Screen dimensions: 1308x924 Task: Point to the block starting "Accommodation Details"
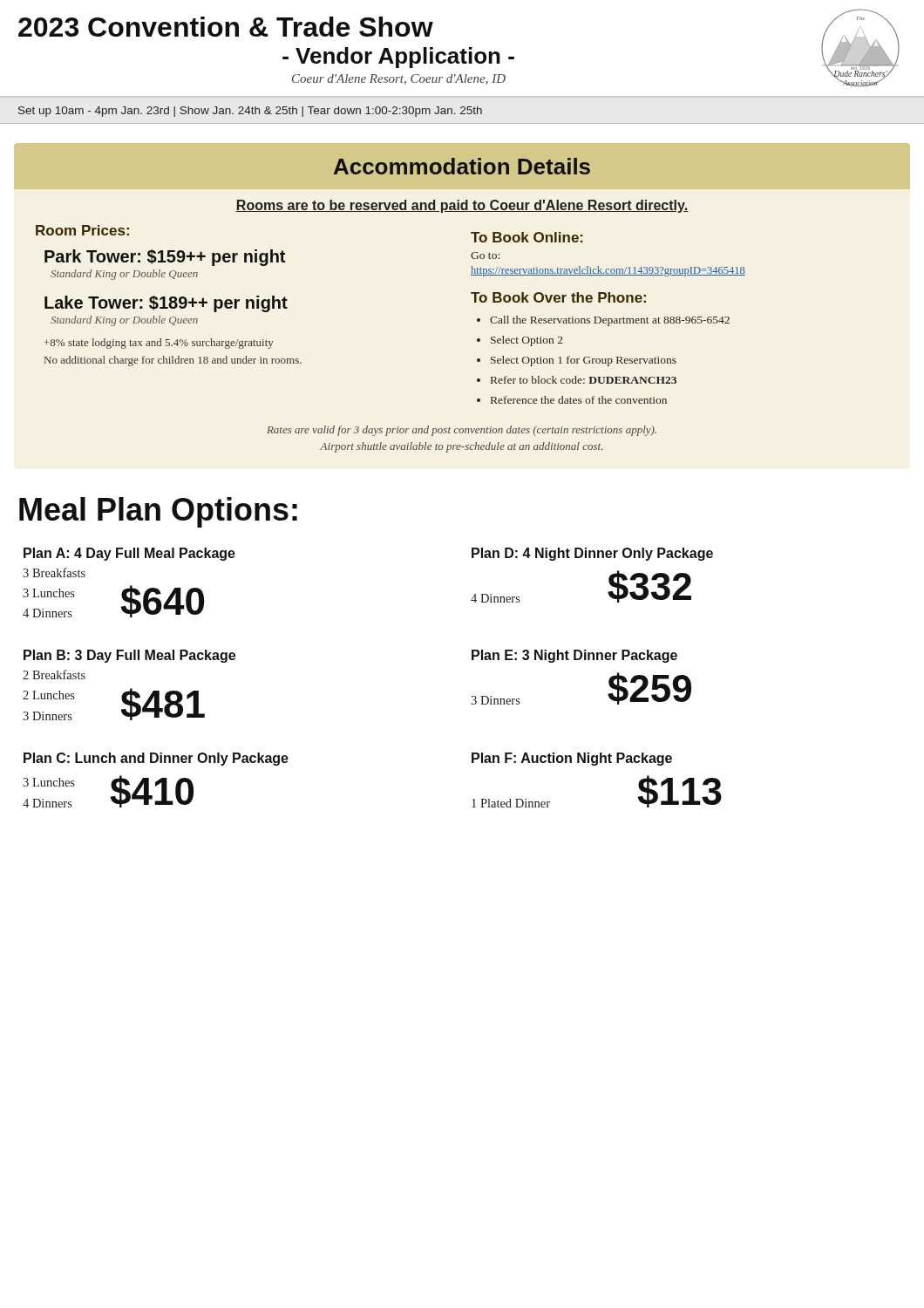[x=462, y=167]
